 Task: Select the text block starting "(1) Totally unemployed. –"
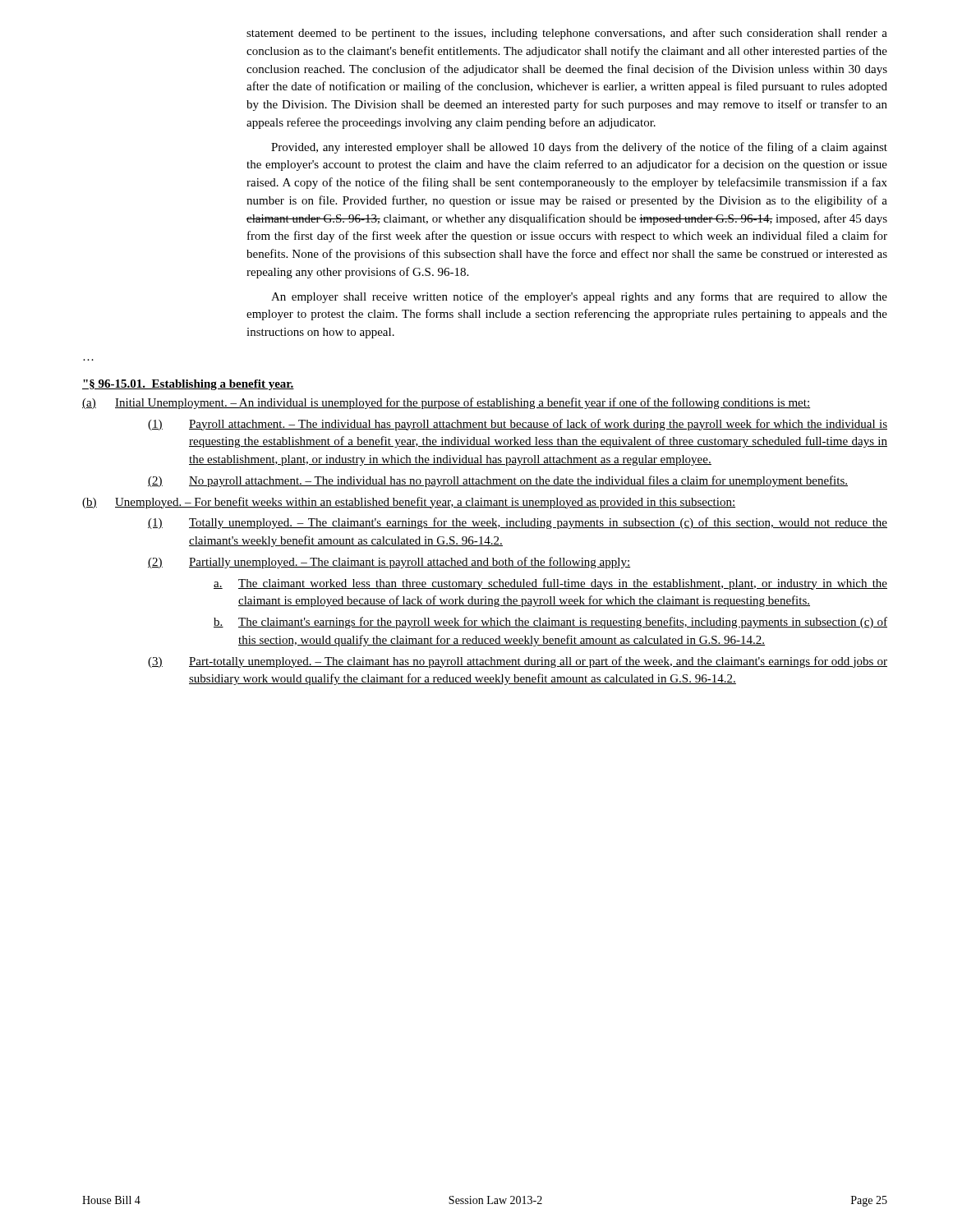click(518, 532)
